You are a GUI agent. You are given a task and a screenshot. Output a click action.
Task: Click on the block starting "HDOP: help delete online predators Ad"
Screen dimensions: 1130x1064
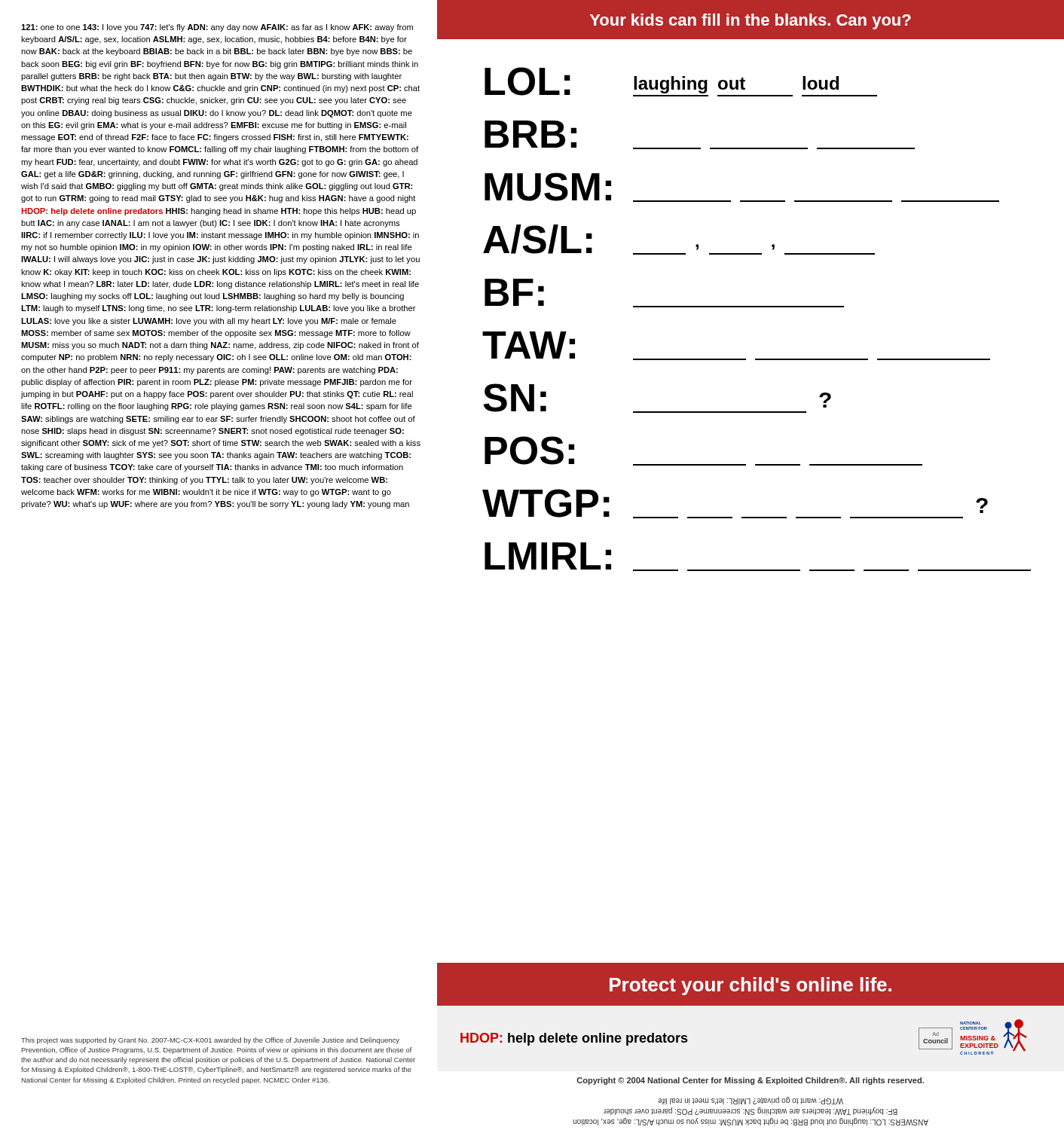coord(568,1037)
